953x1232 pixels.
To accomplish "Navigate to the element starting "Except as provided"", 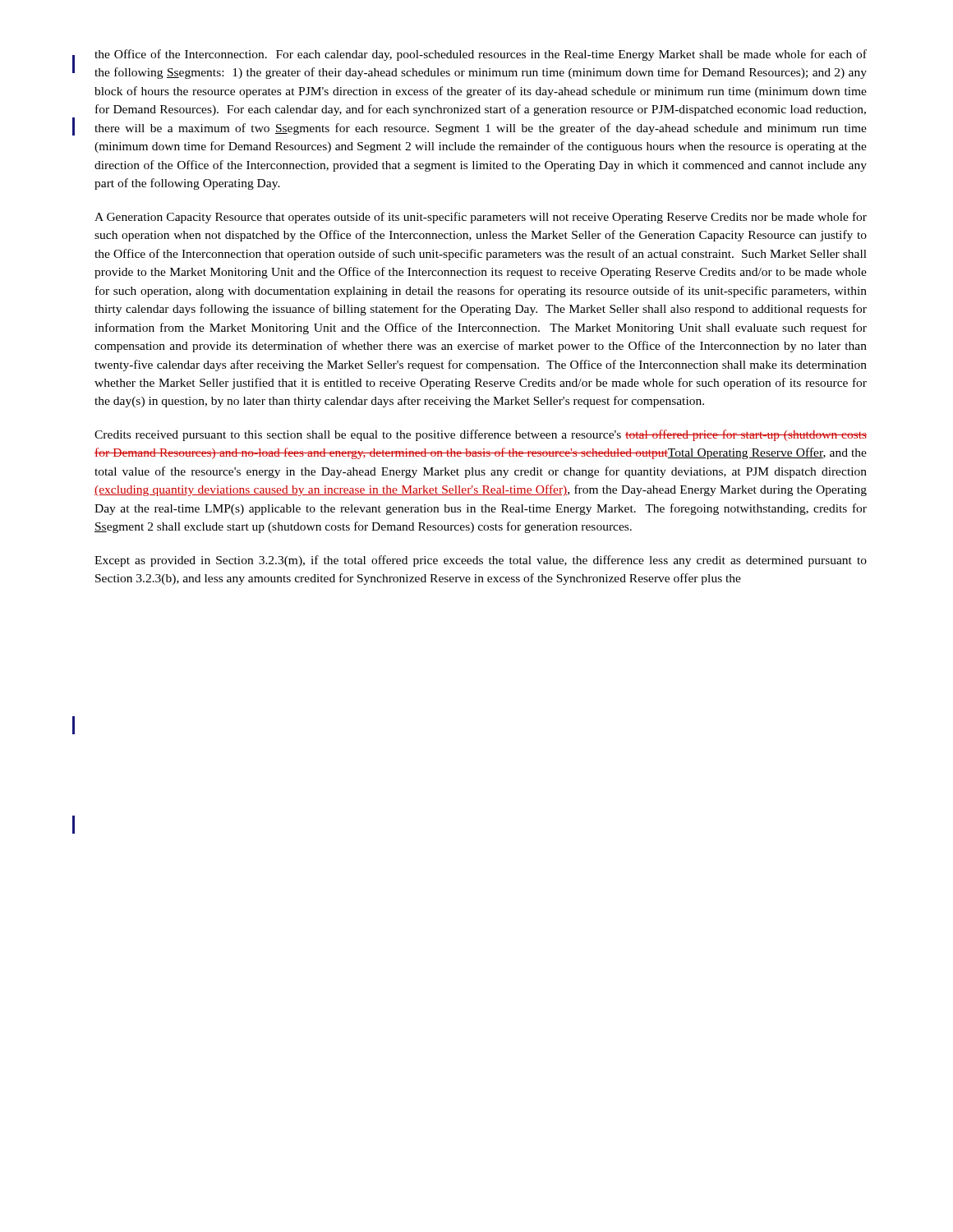I will coord(481,569).
